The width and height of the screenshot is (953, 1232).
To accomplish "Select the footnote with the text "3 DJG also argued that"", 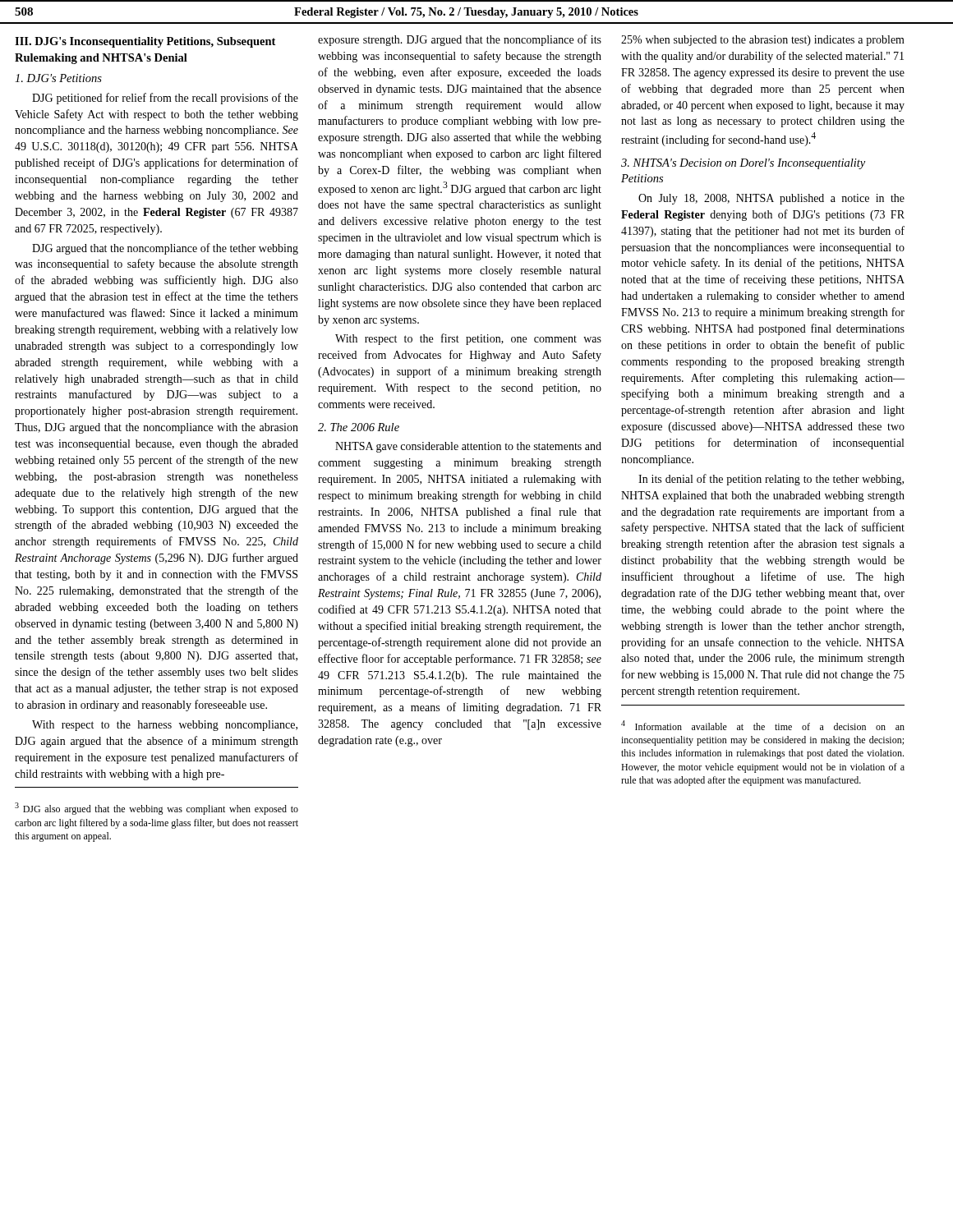I will 156,821.
